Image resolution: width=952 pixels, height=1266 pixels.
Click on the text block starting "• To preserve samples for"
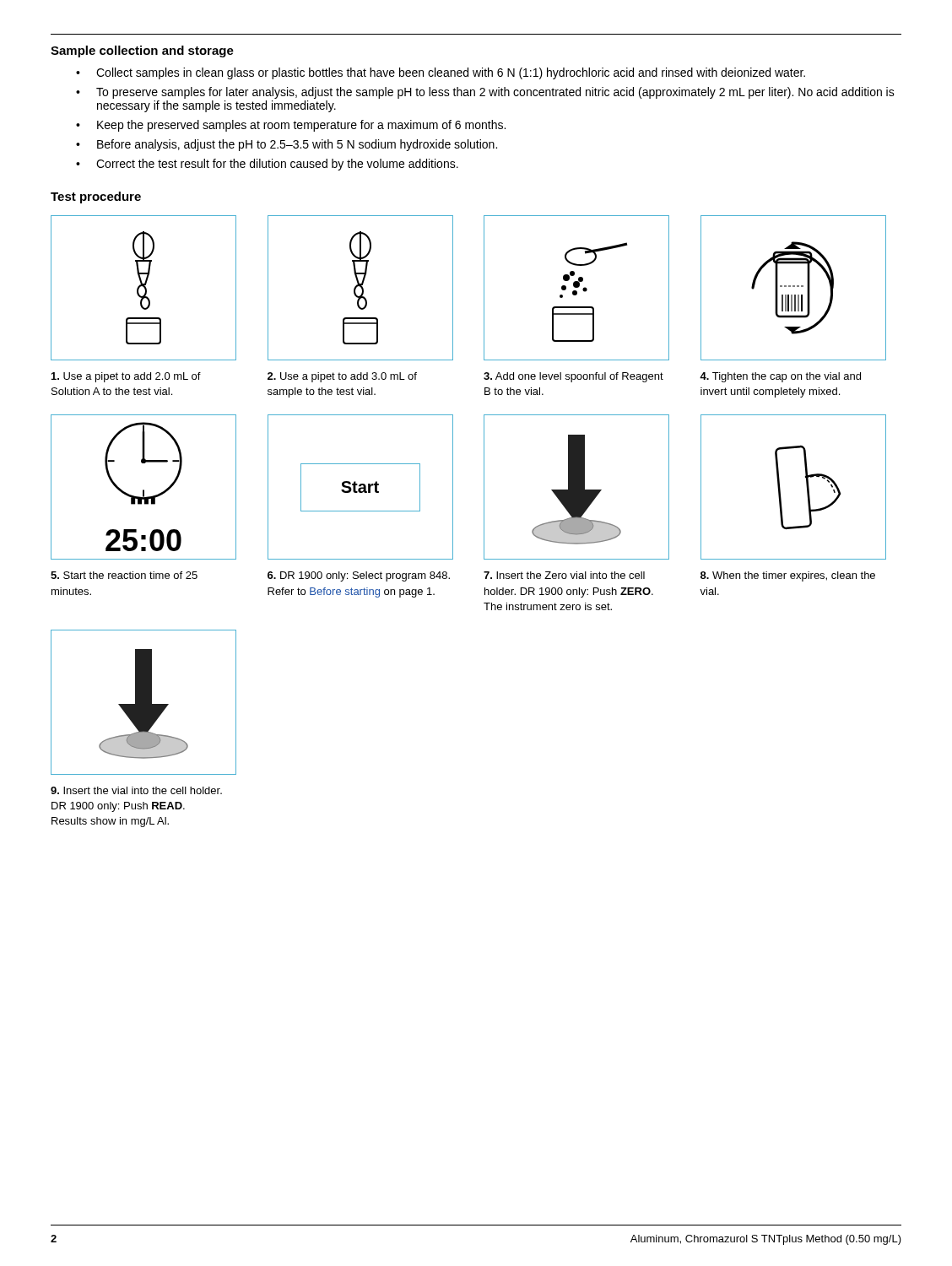(x=489, y=99)
